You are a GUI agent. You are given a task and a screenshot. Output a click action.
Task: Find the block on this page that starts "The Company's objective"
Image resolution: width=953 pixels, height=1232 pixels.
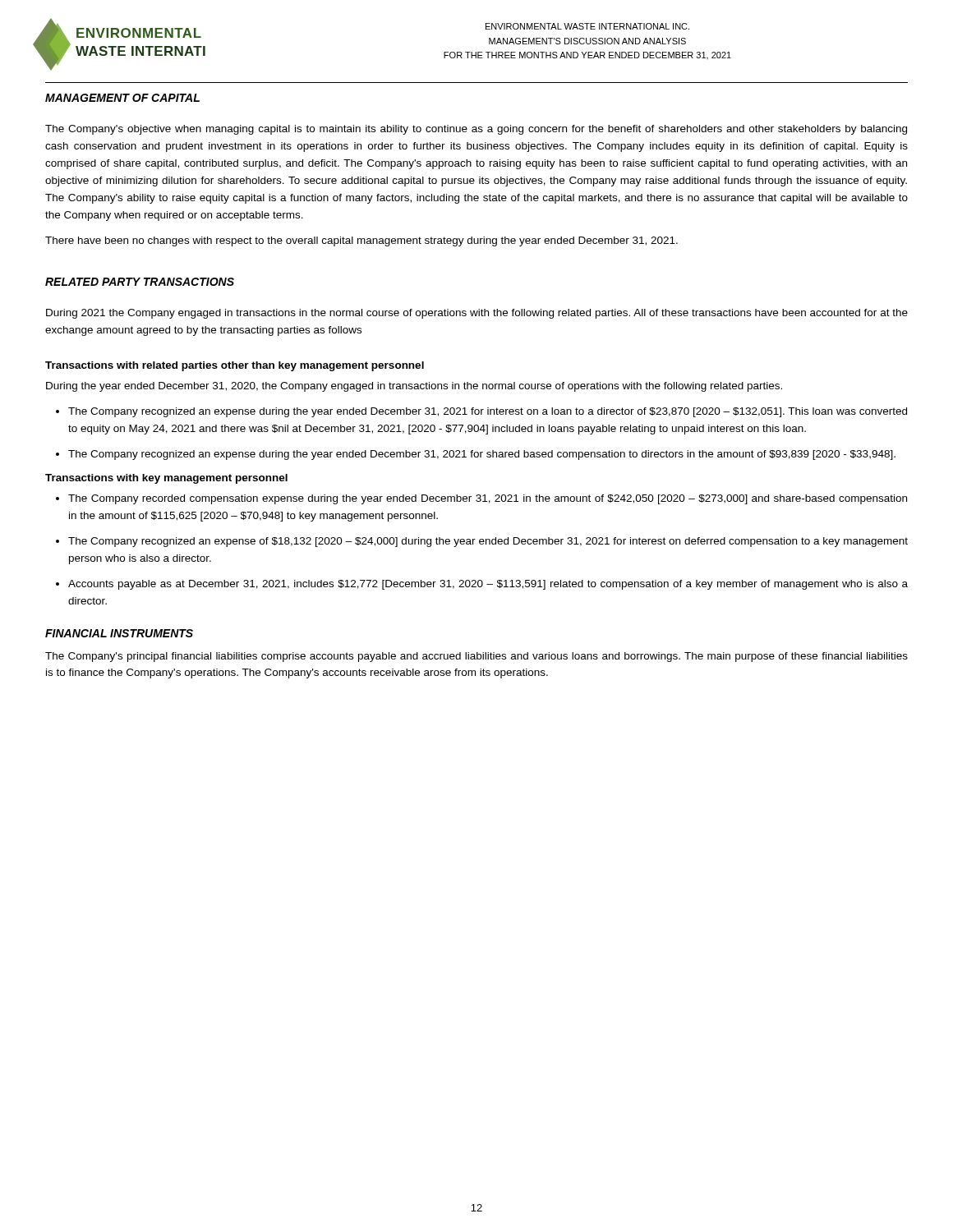(476, 171)
